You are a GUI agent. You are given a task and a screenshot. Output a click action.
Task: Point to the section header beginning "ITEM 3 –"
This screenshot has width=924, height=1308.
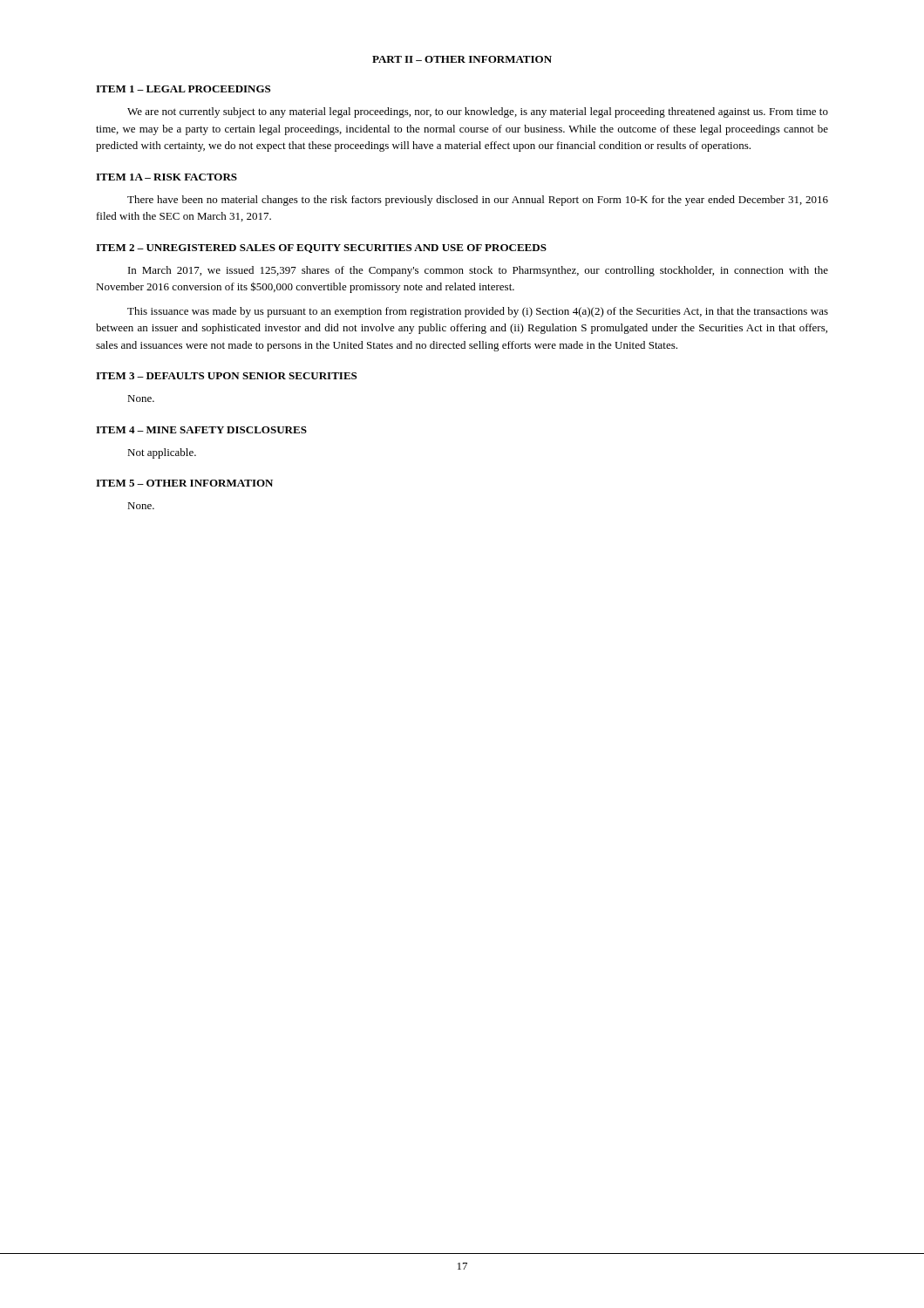tap(227, 375)
